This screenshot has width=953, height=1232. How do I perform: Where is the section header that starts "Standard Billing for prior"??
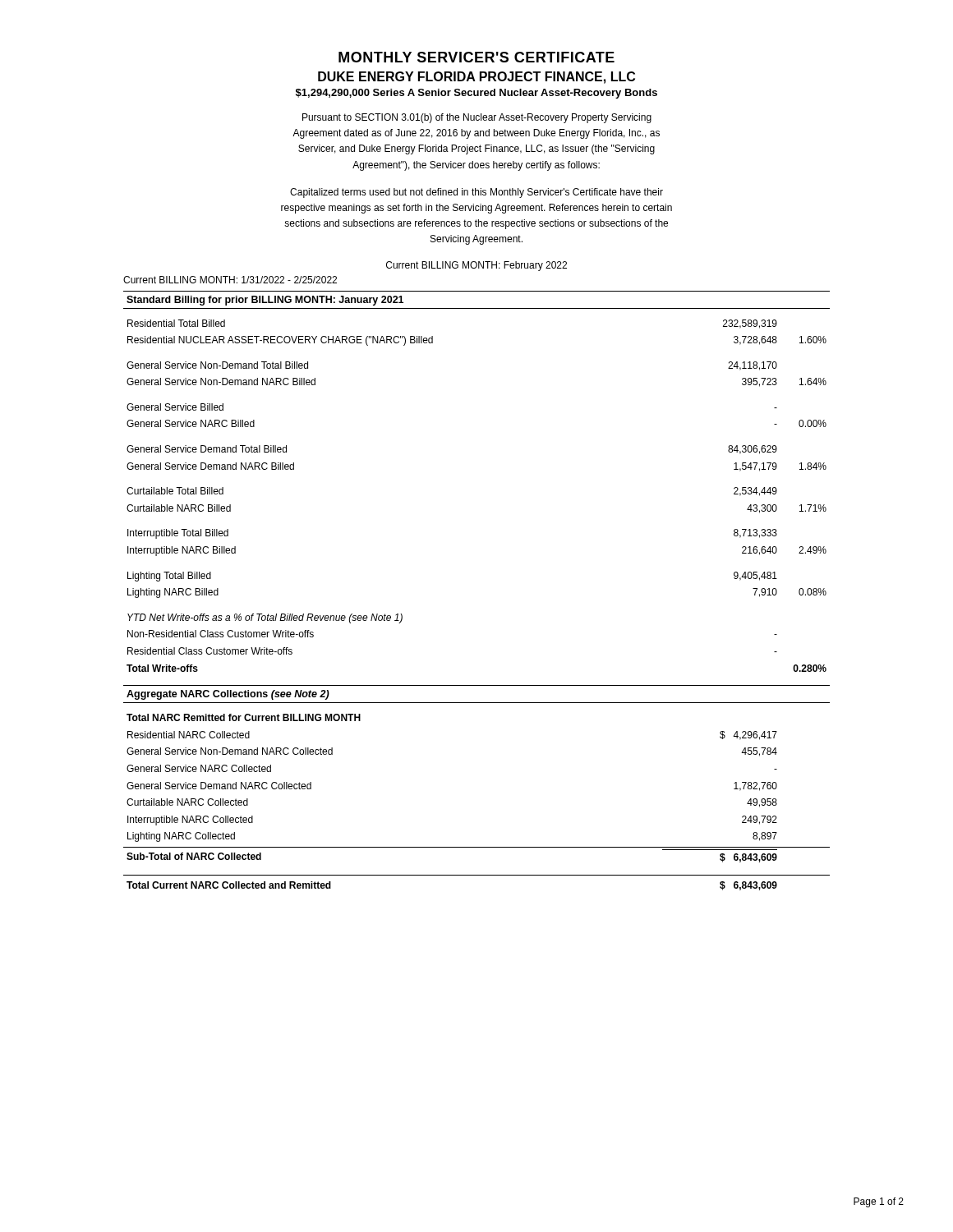point(265,299)
